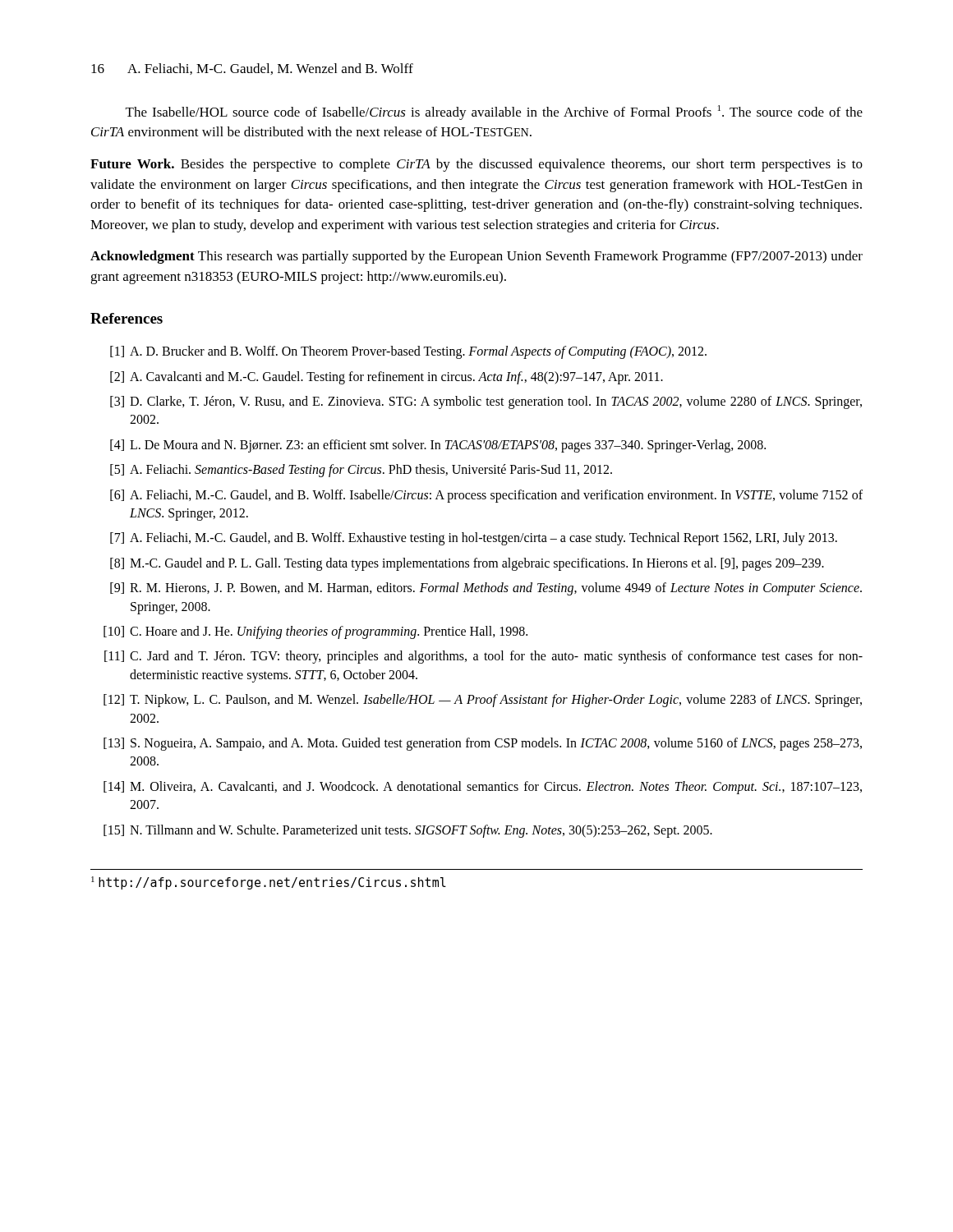Click the passage that begins "The Isabelle/HOL source code of Isabelle/Circus"

476,123
